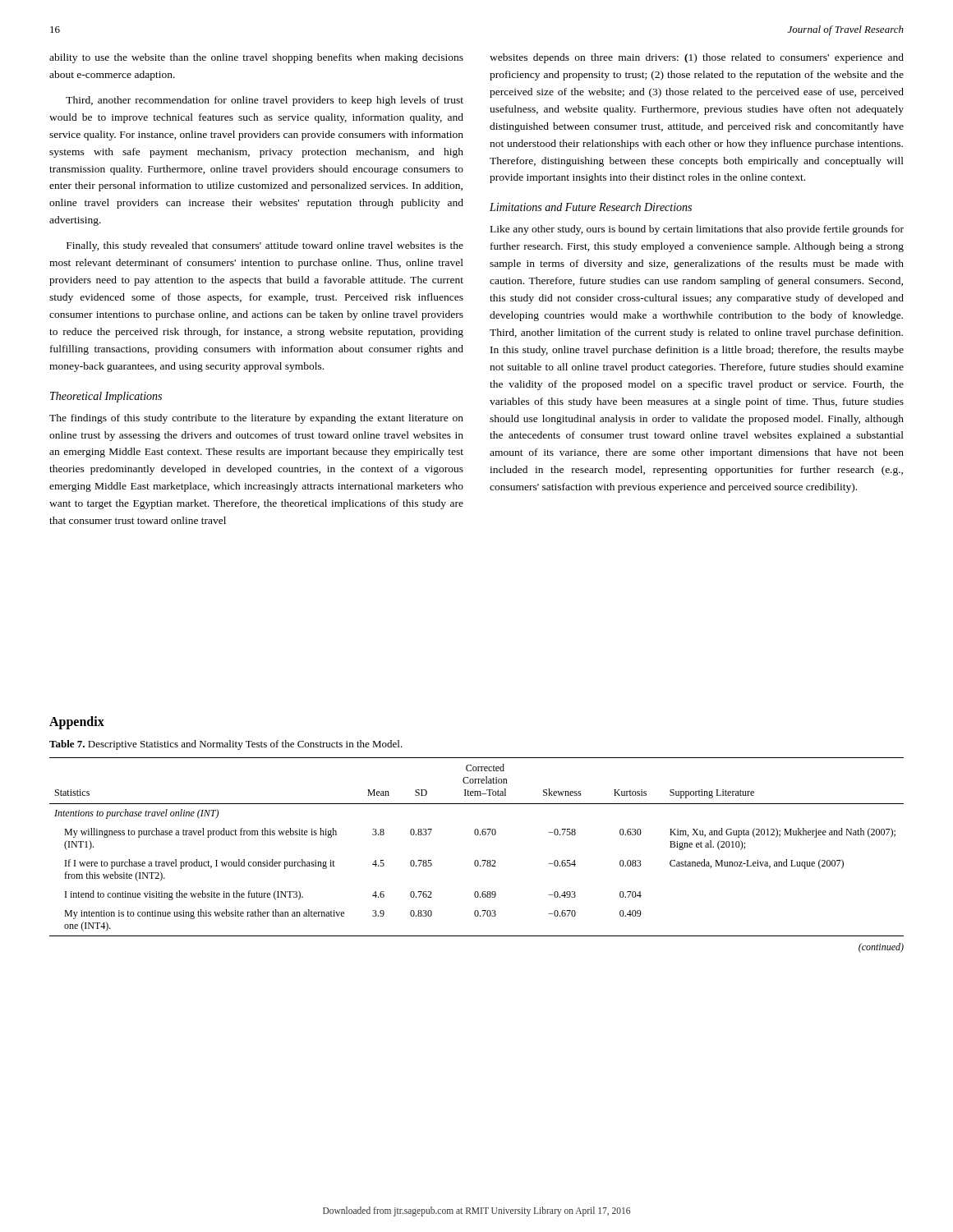Click on the section header that reads "Limitations and Future Research Directions"
The width and height of the screenshot is (953, 1232).
591,208
